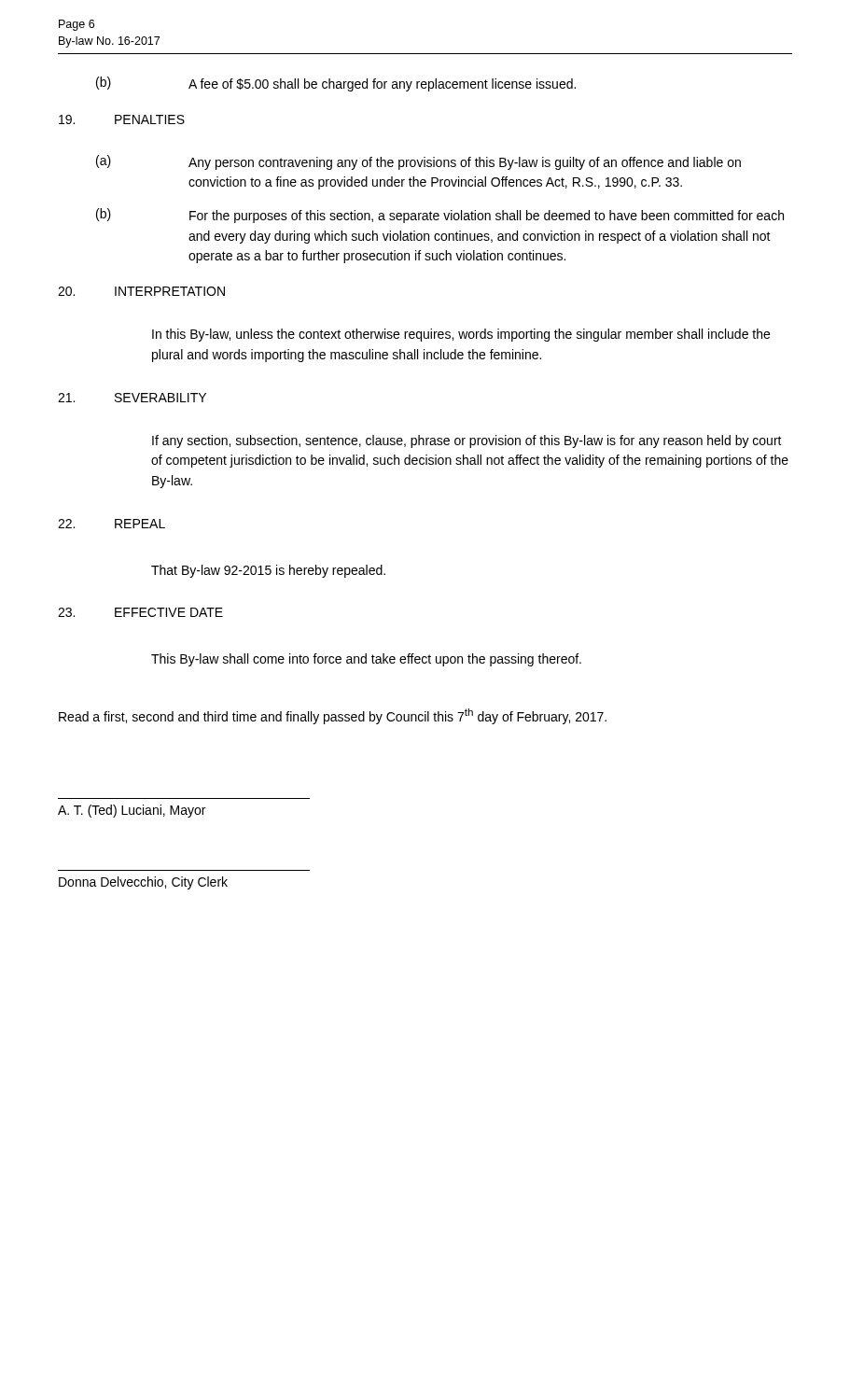850x1400 pixels.
Task: Click on the element starting "(b) A fee of $5.00"
Action: coord(317,85)
